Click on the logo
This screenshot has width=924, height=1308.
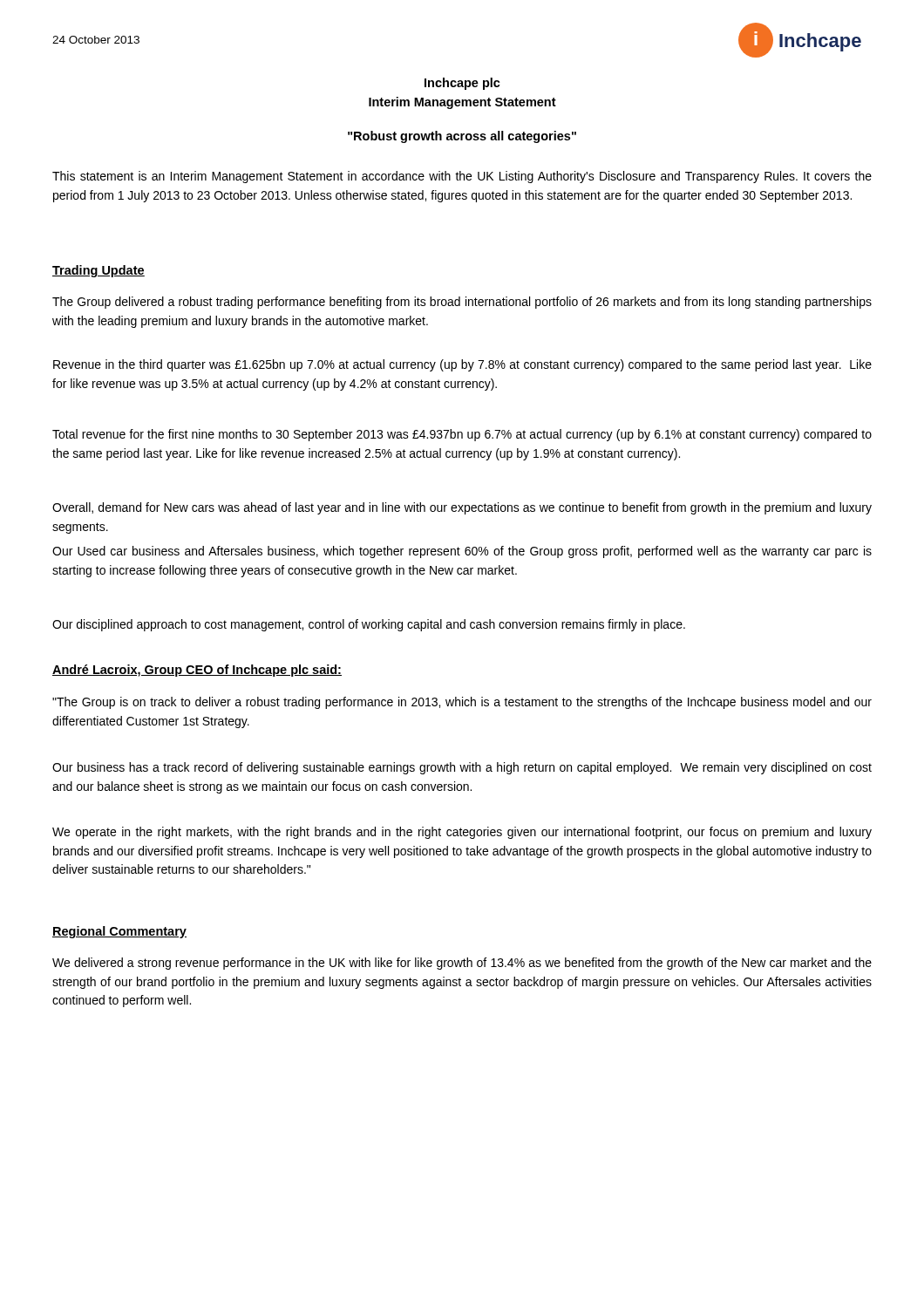coord(806,40)
